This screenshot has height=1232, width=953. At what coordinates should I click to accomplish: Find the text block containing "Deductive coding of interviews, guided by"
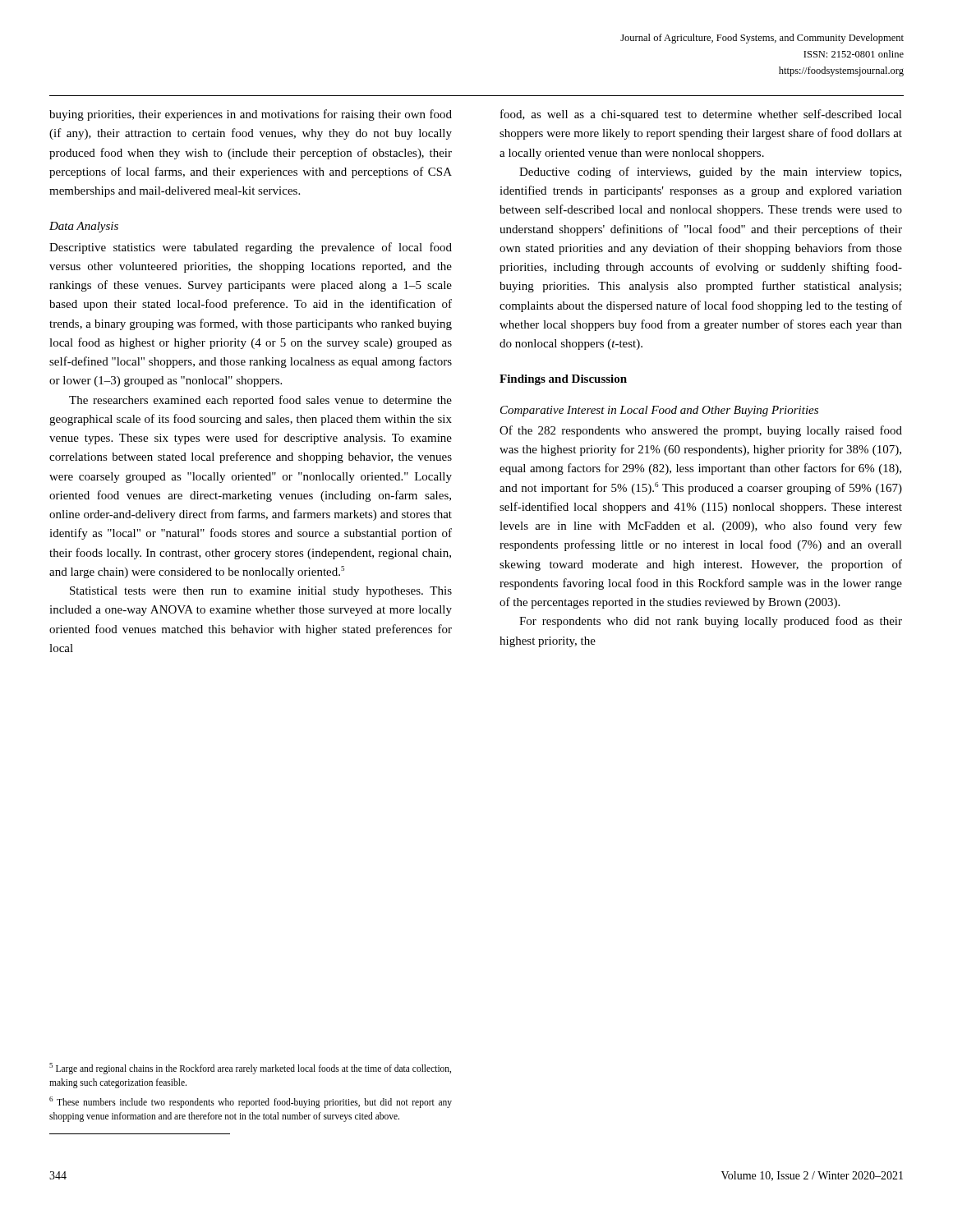pyautogui.click(x=701, y=258)
